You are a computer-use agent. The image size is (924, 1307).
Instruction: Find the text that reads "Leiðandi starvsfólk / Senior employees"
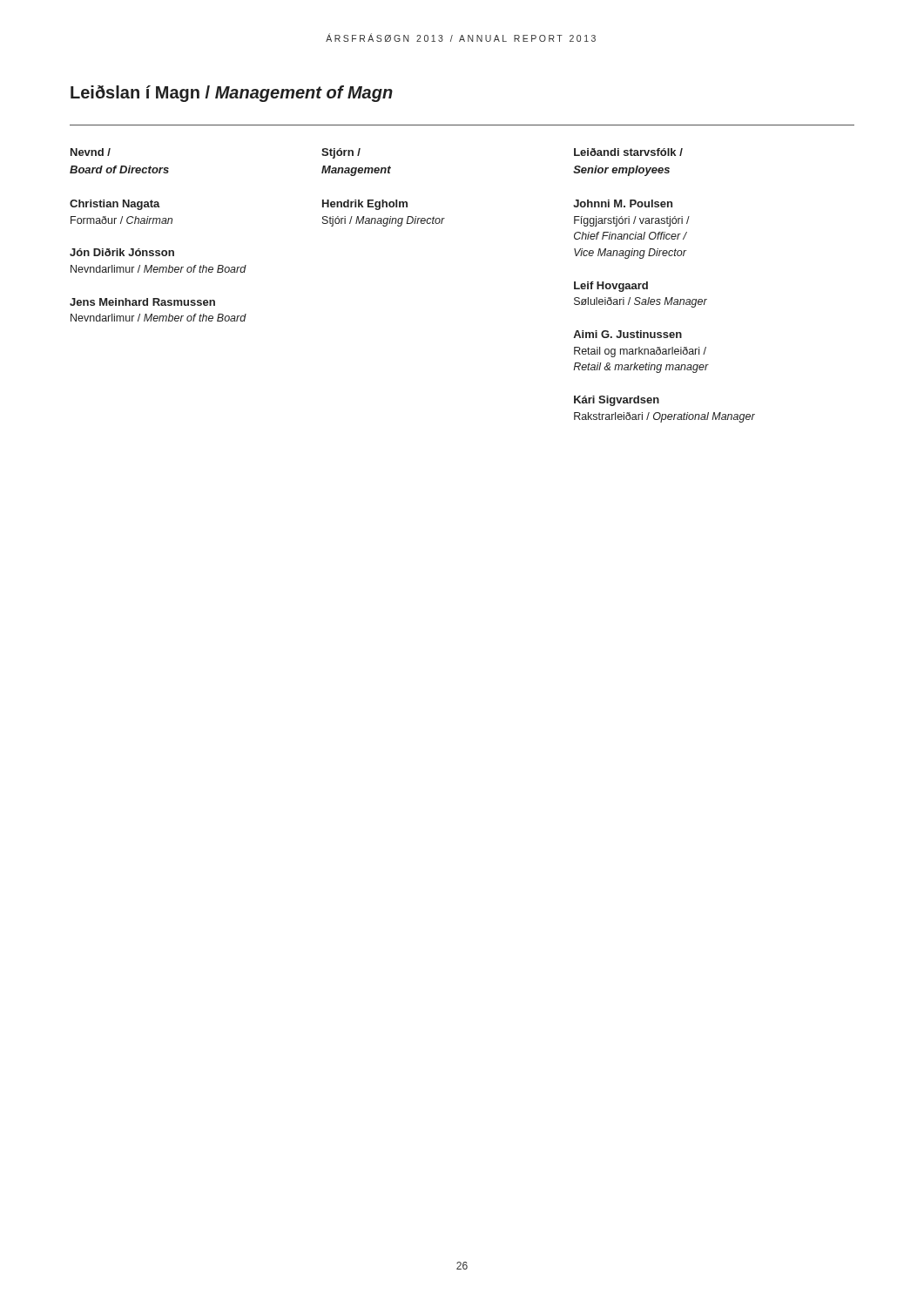628,152
